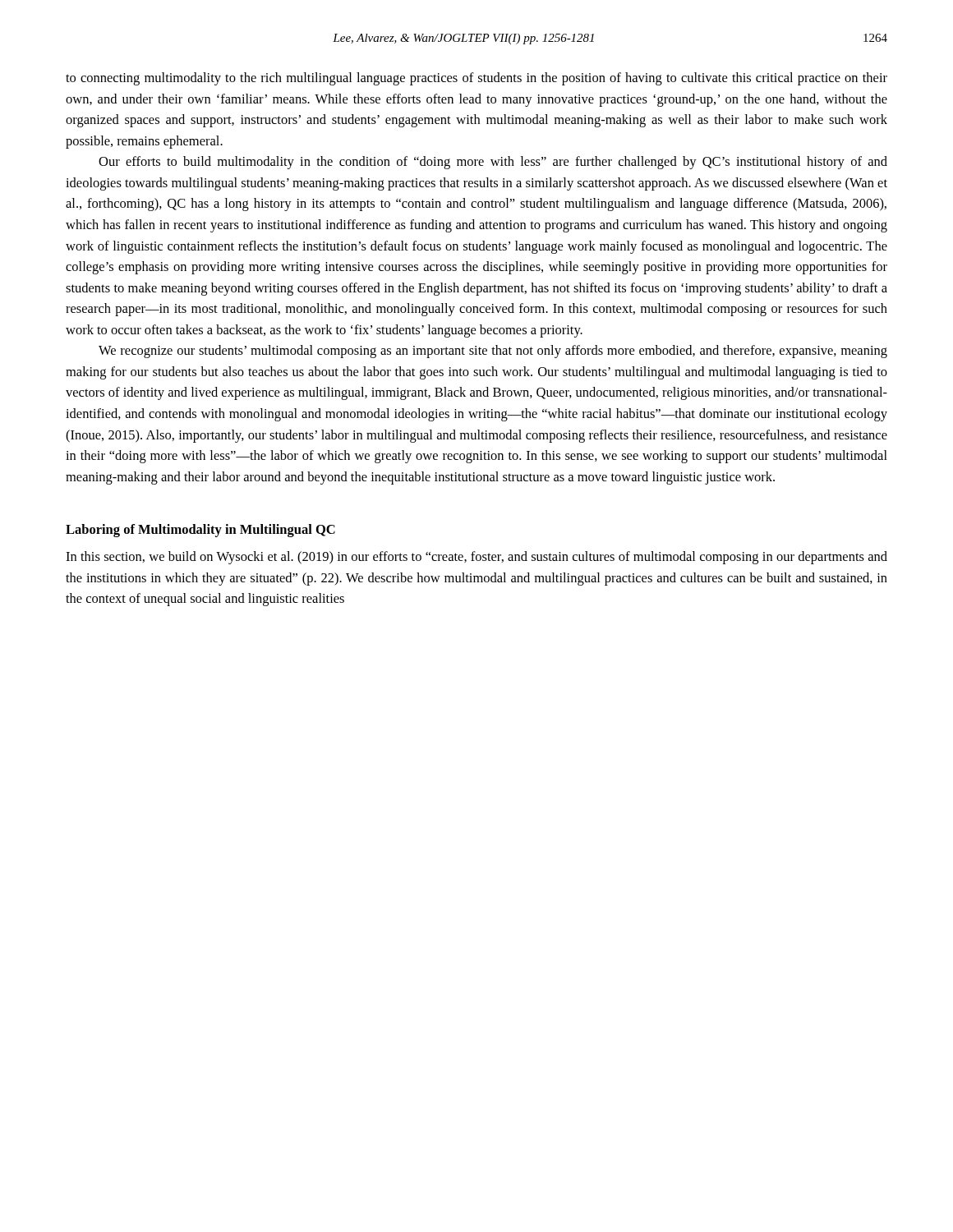Locate the block of text that opens with "to connecting multimodality"
This screenshot has height=1232, width=953.
(x=476, y=109)
